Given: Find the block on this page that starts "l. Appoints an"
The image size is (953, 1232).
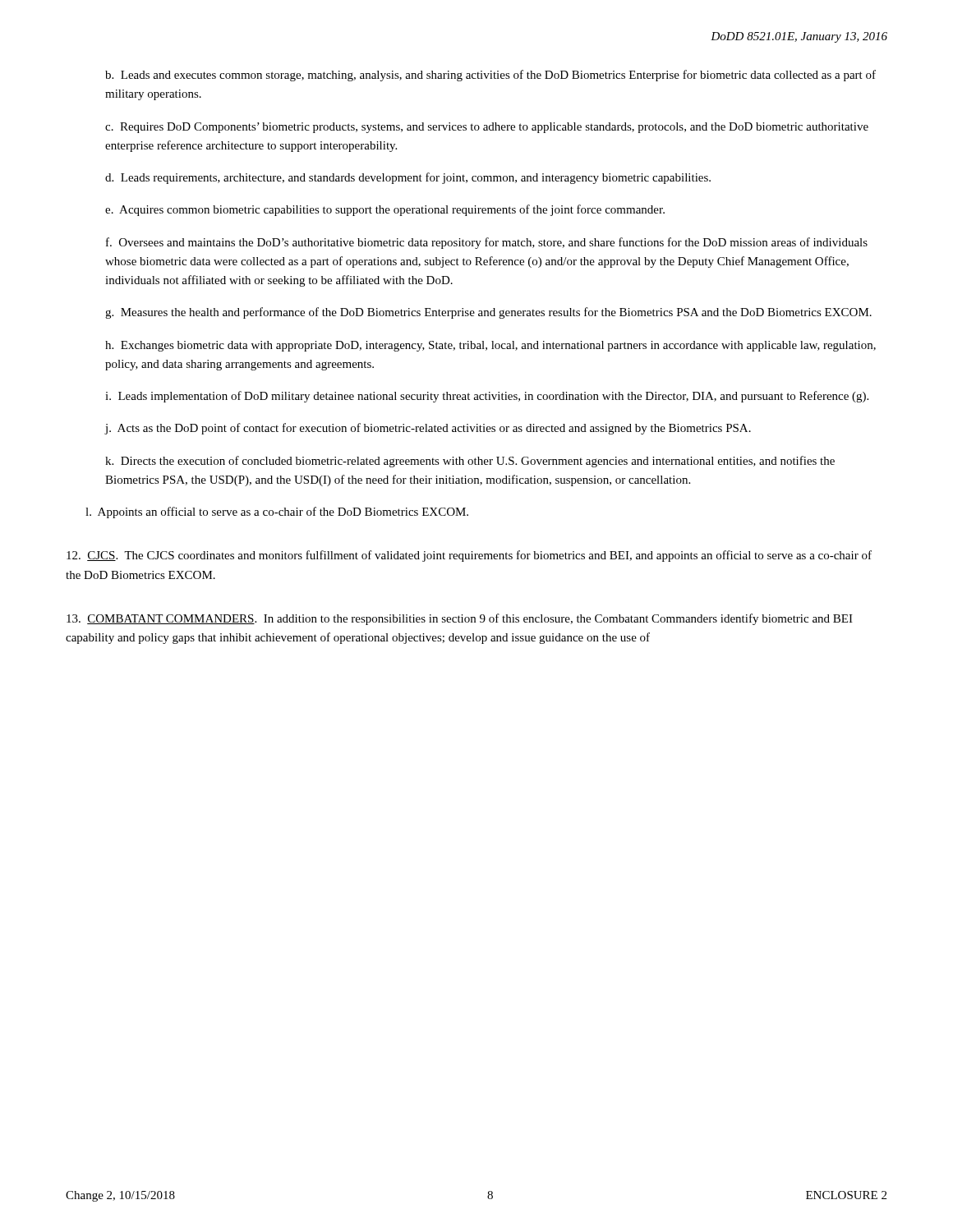Looking at the screenshot, I should pos(277,512).
